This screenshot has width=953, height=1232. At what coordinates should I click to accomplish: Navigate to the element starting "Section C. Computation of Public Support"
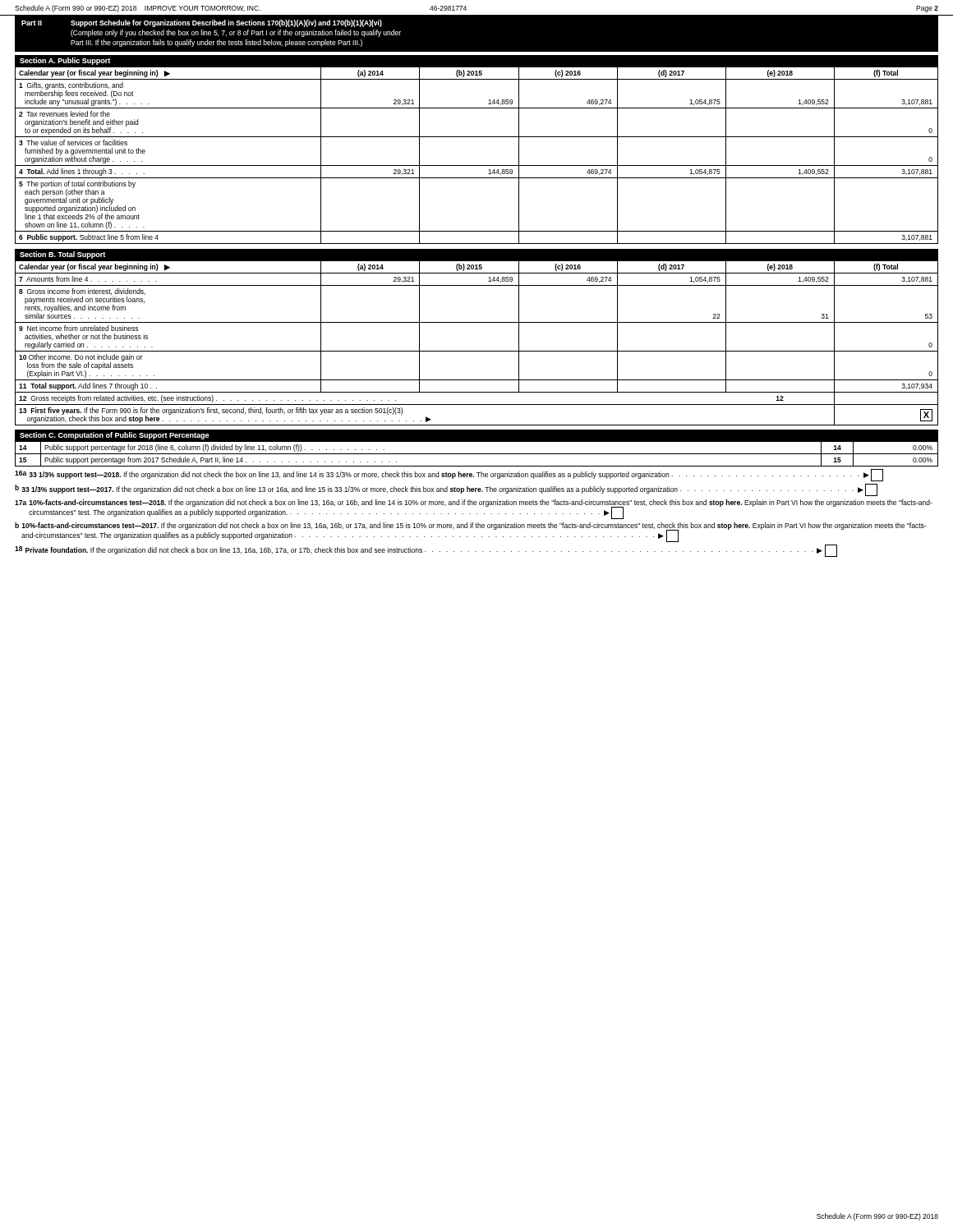(476, 435)
